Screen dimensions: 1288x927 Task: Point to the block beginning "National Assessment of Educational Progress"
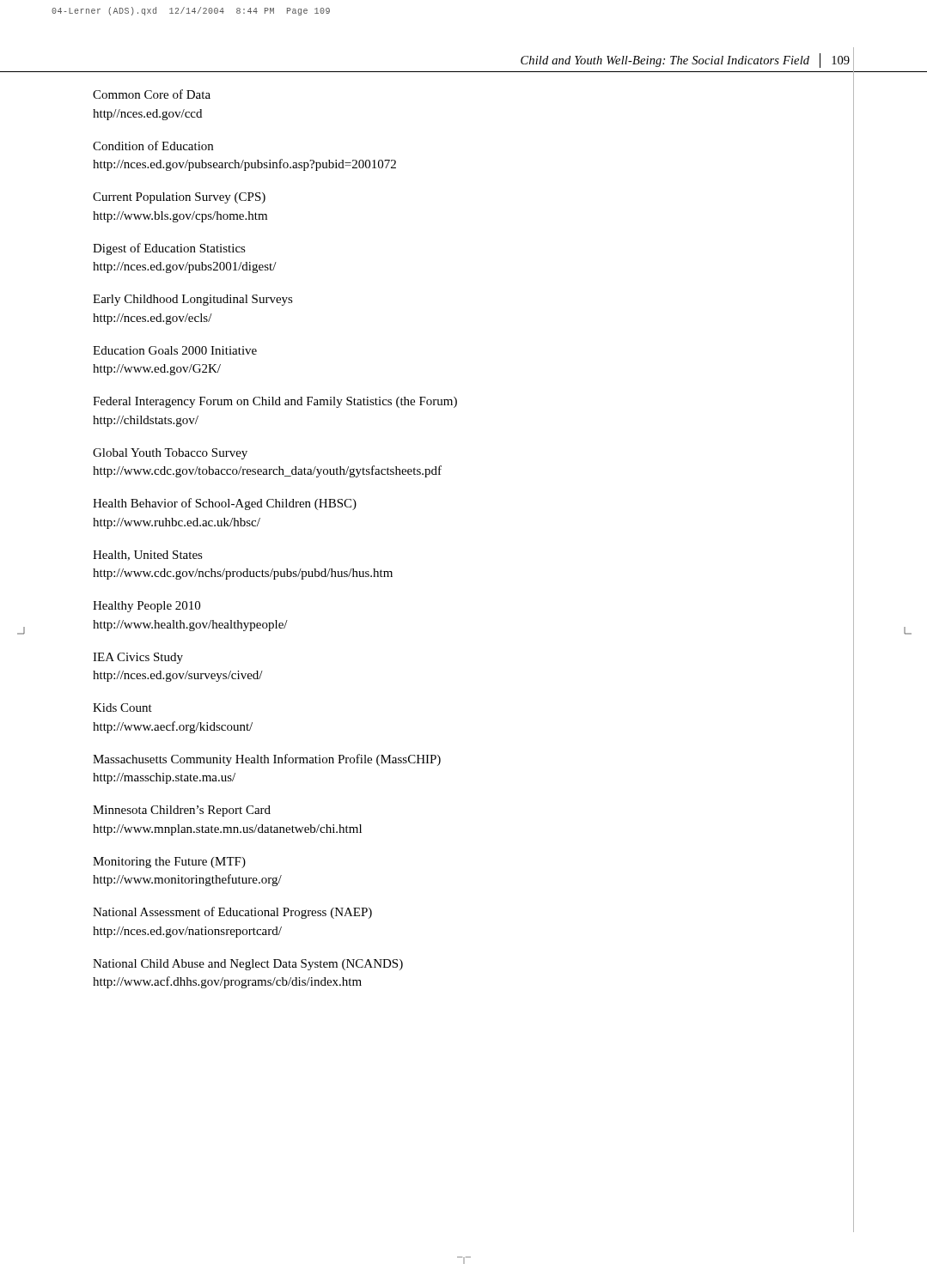tap(232, 913)
